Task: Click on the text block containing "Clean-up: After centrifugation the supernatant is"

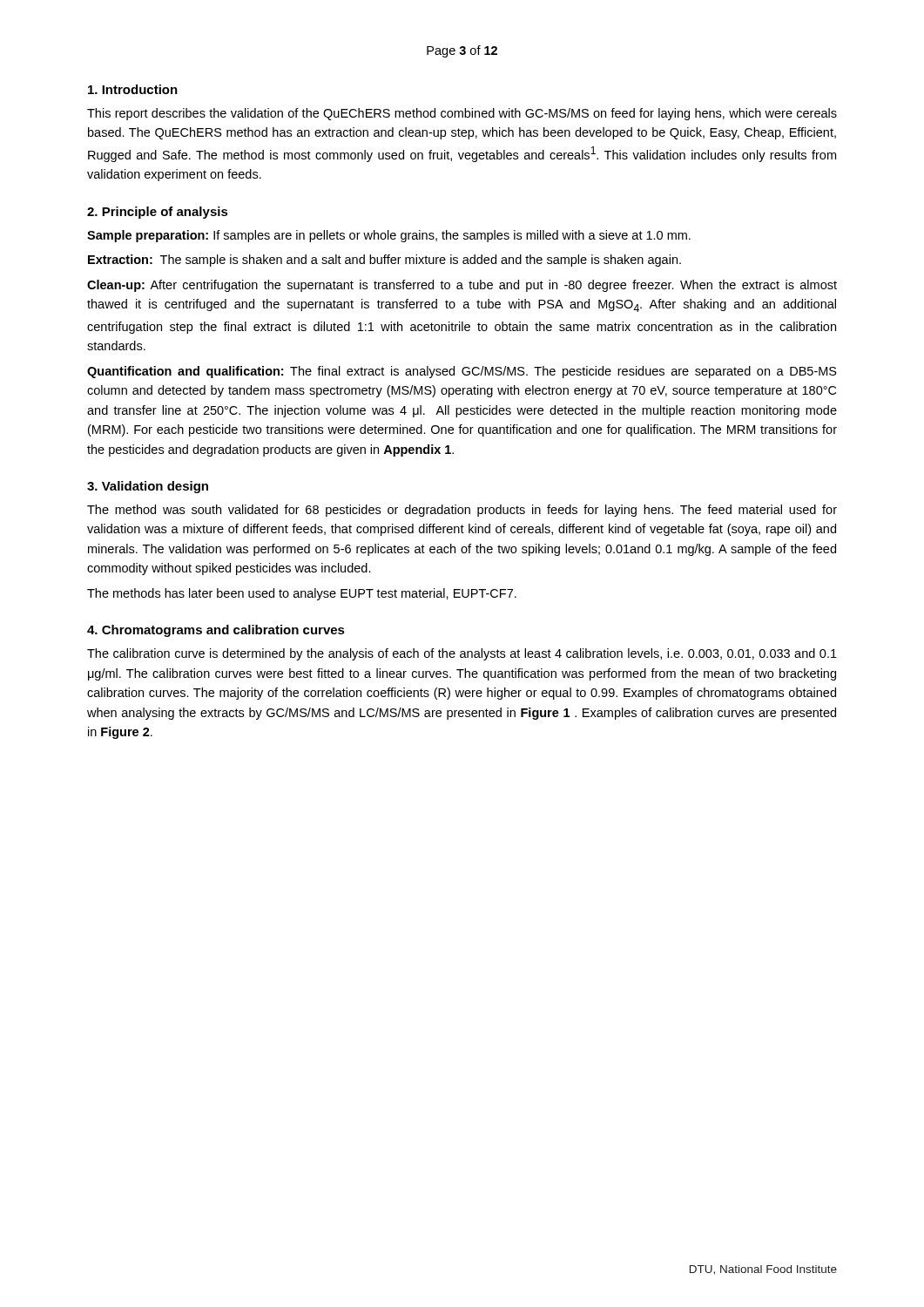Action: coord(462,315)
